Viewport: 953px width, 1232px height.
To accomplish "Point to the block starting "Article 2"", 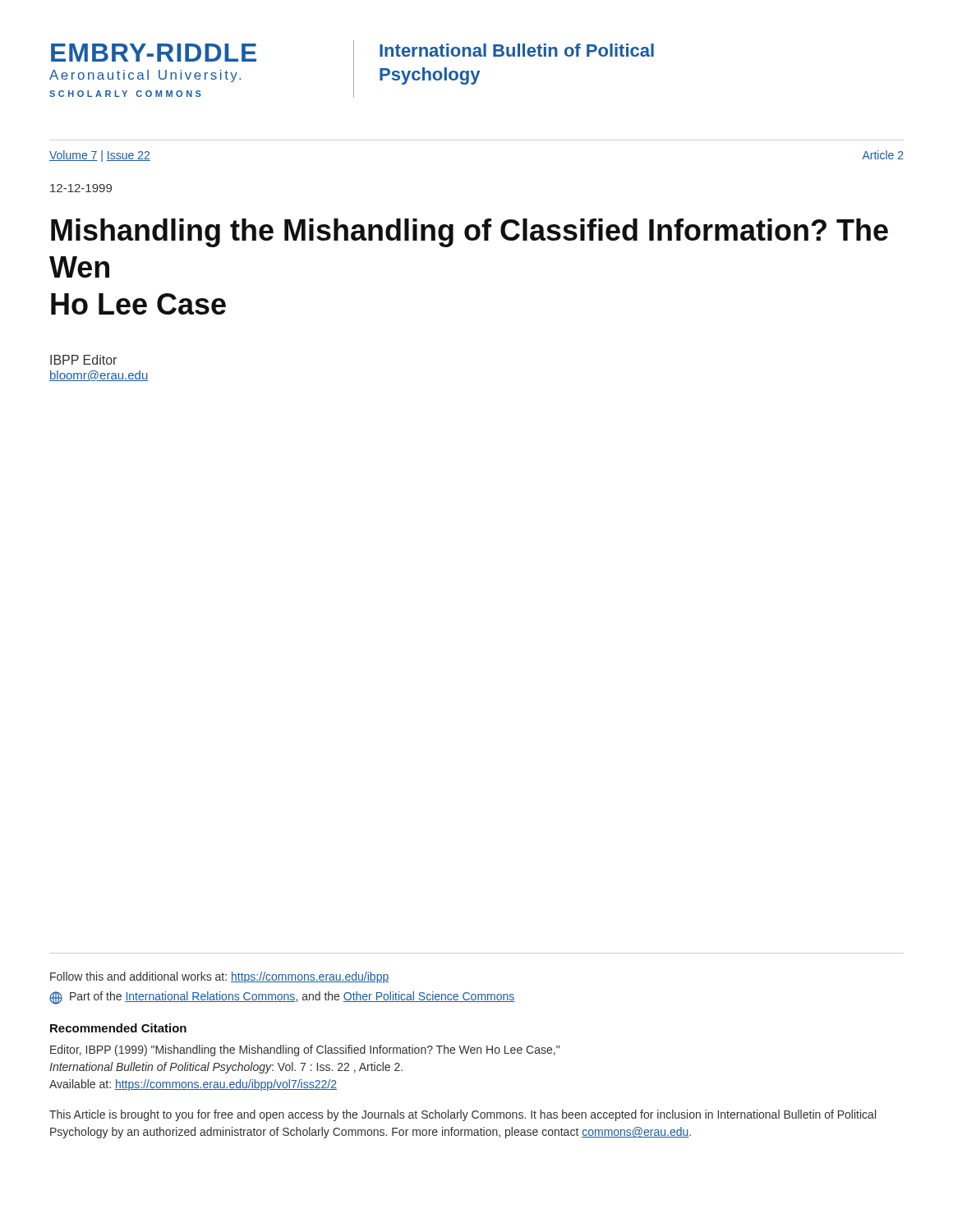I will pyautogui.click(x=883, y=155).
